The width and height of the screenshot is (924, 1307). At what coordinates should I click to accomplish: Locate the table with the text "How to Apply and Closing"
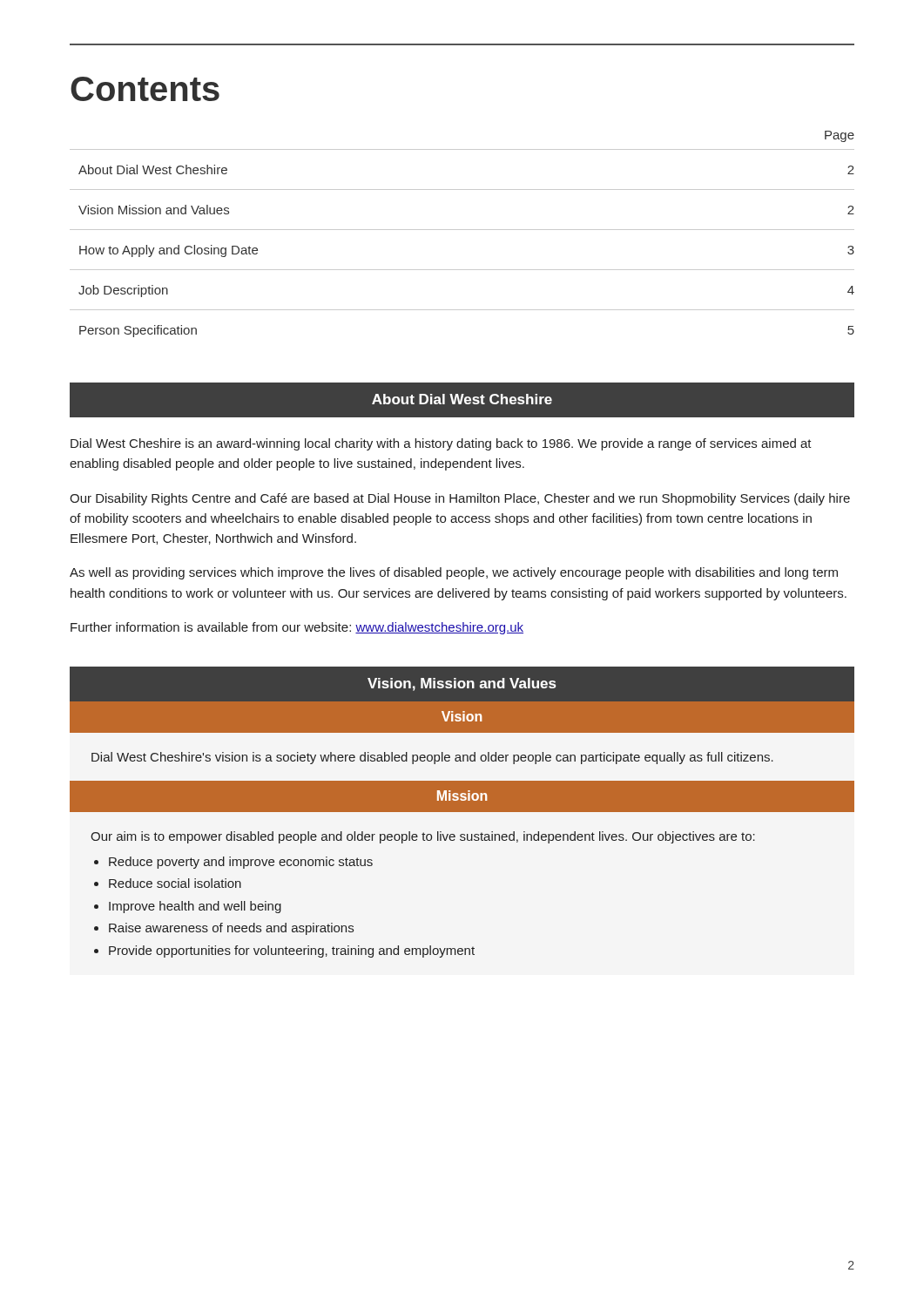(462, 237)
